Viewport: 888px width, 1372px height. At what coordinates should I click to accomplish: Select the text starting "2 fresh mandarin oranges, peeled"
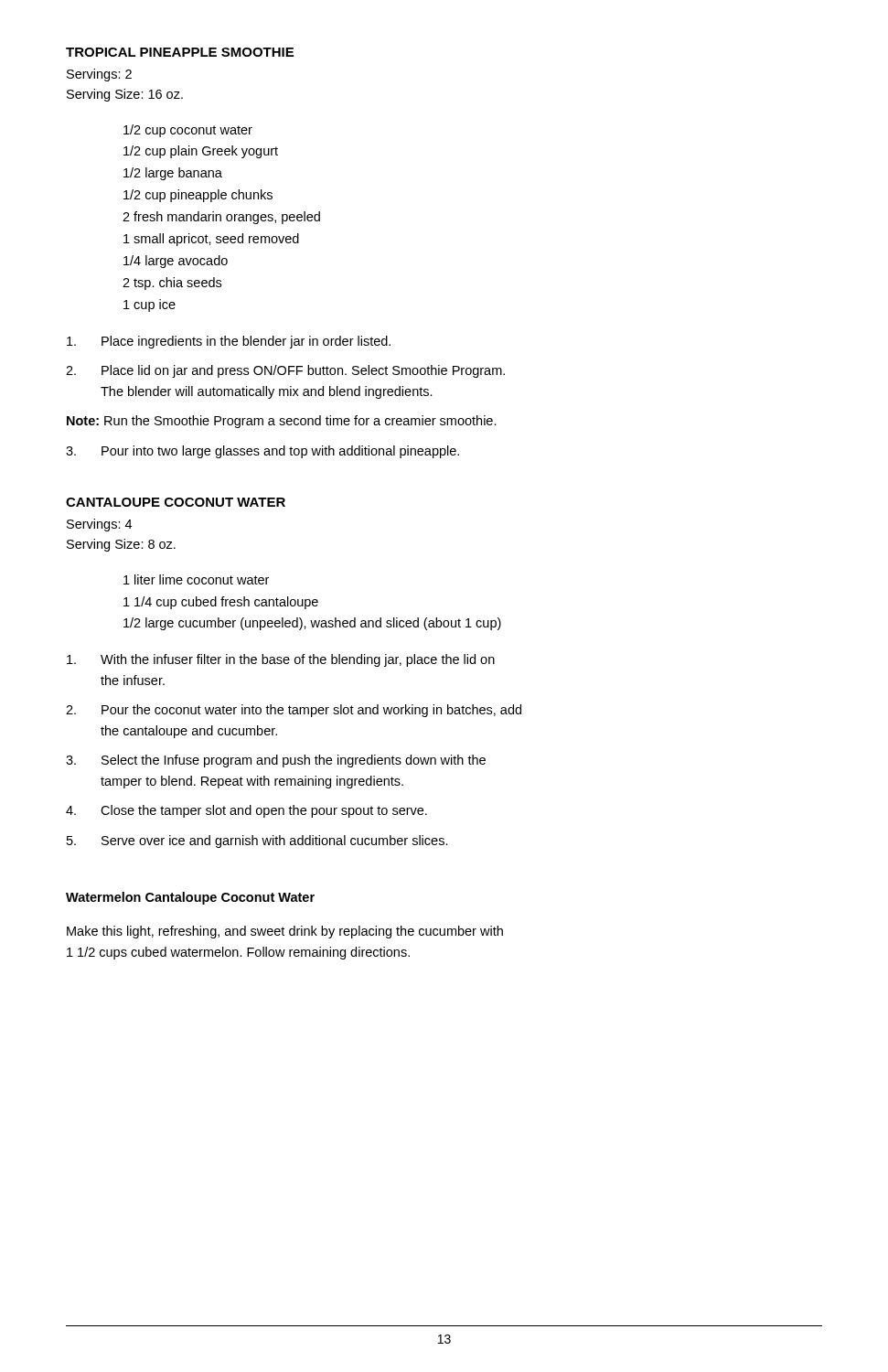[222, 217]
